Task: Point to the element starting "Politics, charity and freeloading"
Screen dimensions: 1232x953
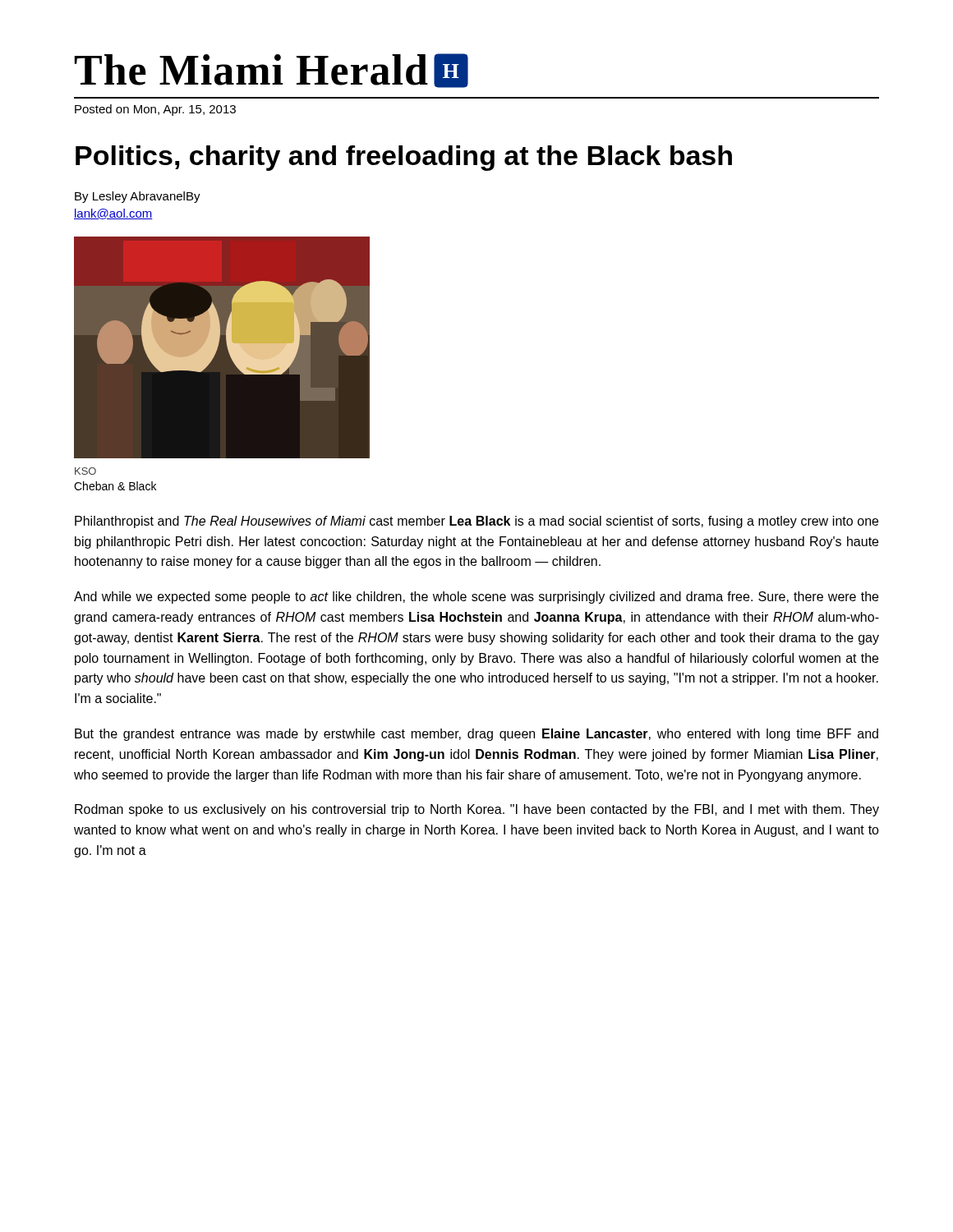Action: (476, 156)
